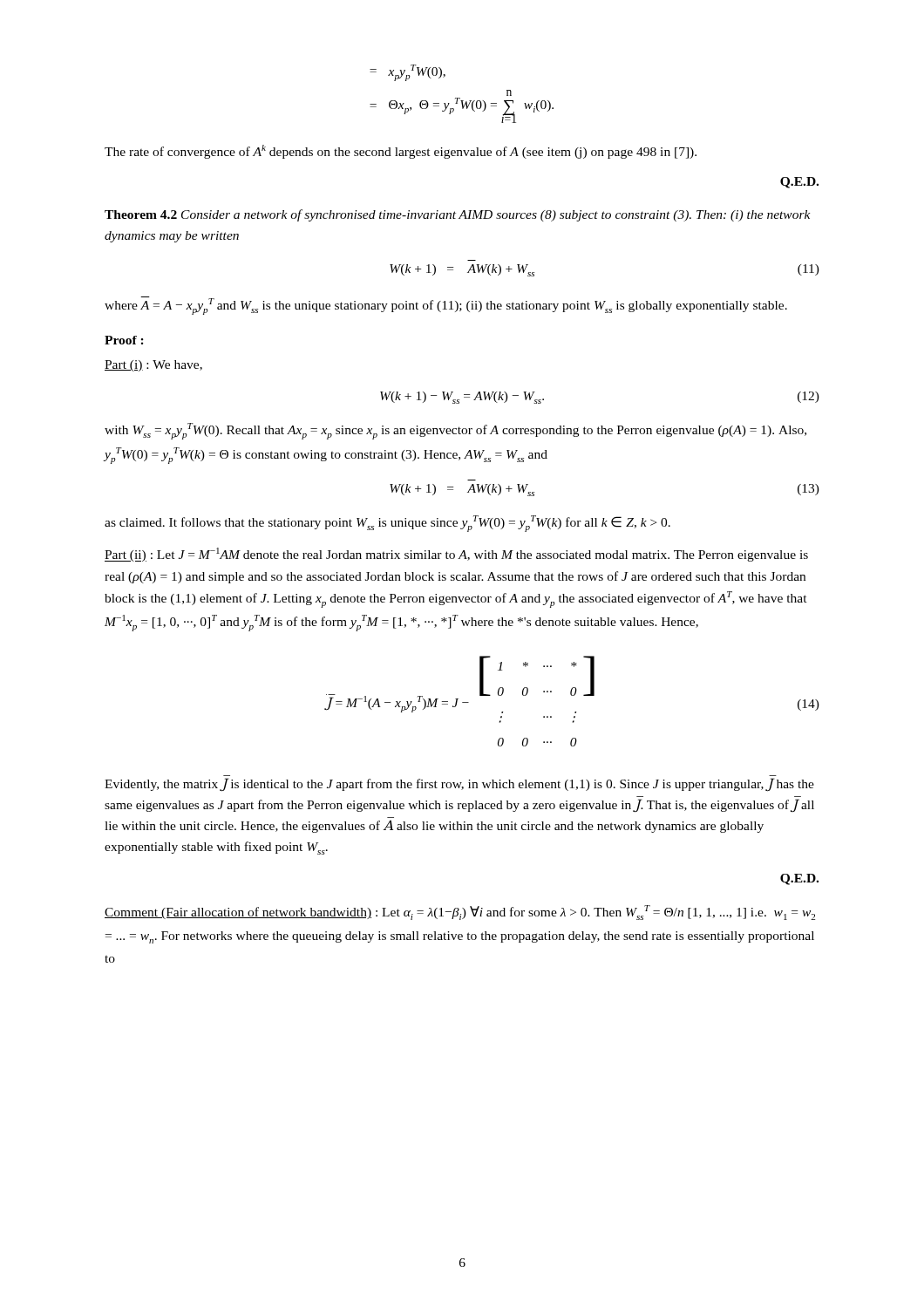
Task: Navigate to the passage starting "Evidently, the matrix J̅"
Action: pyautogui.click(x=460, y=816)
